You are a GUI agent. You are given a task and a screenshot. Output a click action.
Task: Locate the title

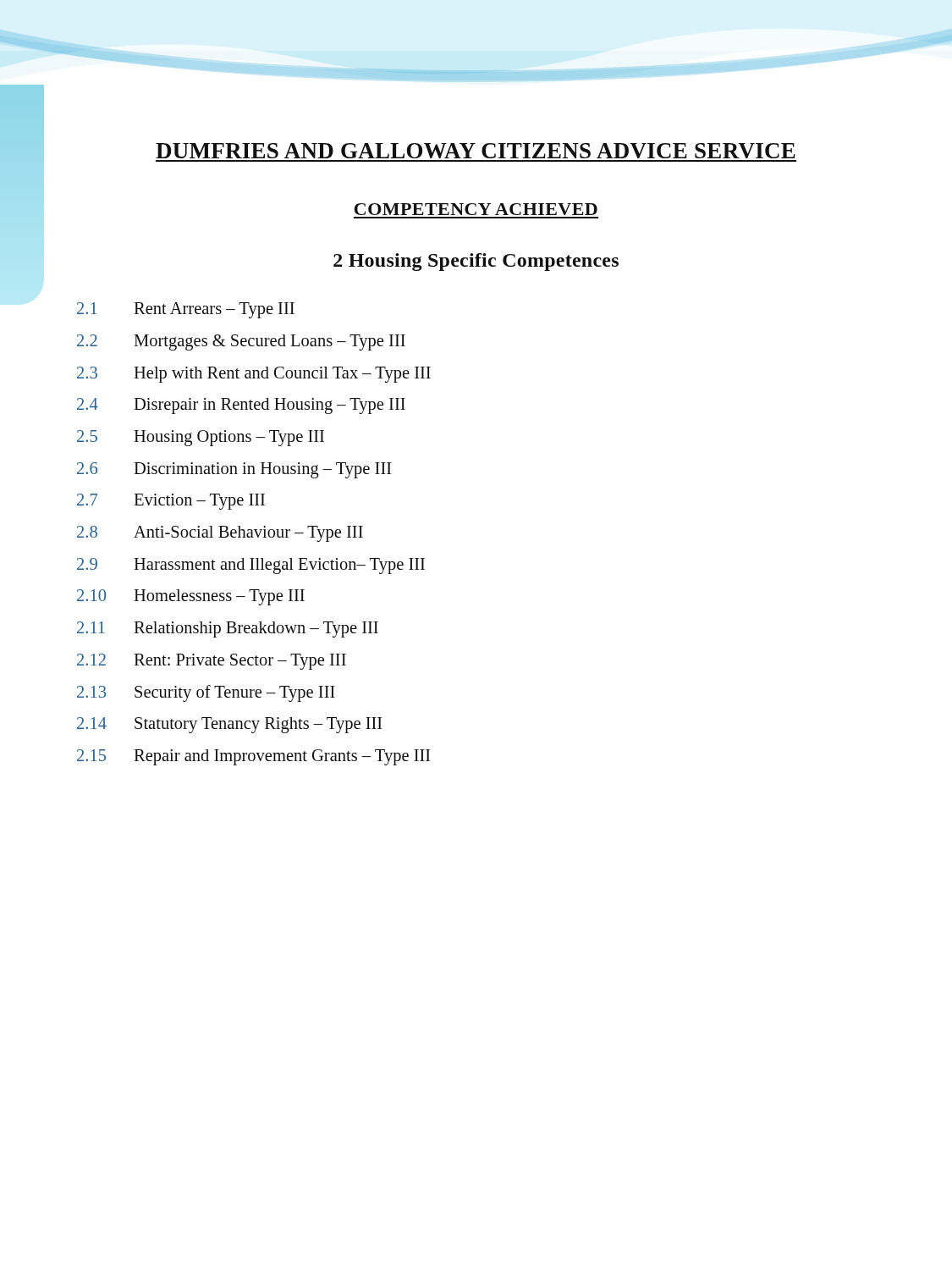click(476, 151)
